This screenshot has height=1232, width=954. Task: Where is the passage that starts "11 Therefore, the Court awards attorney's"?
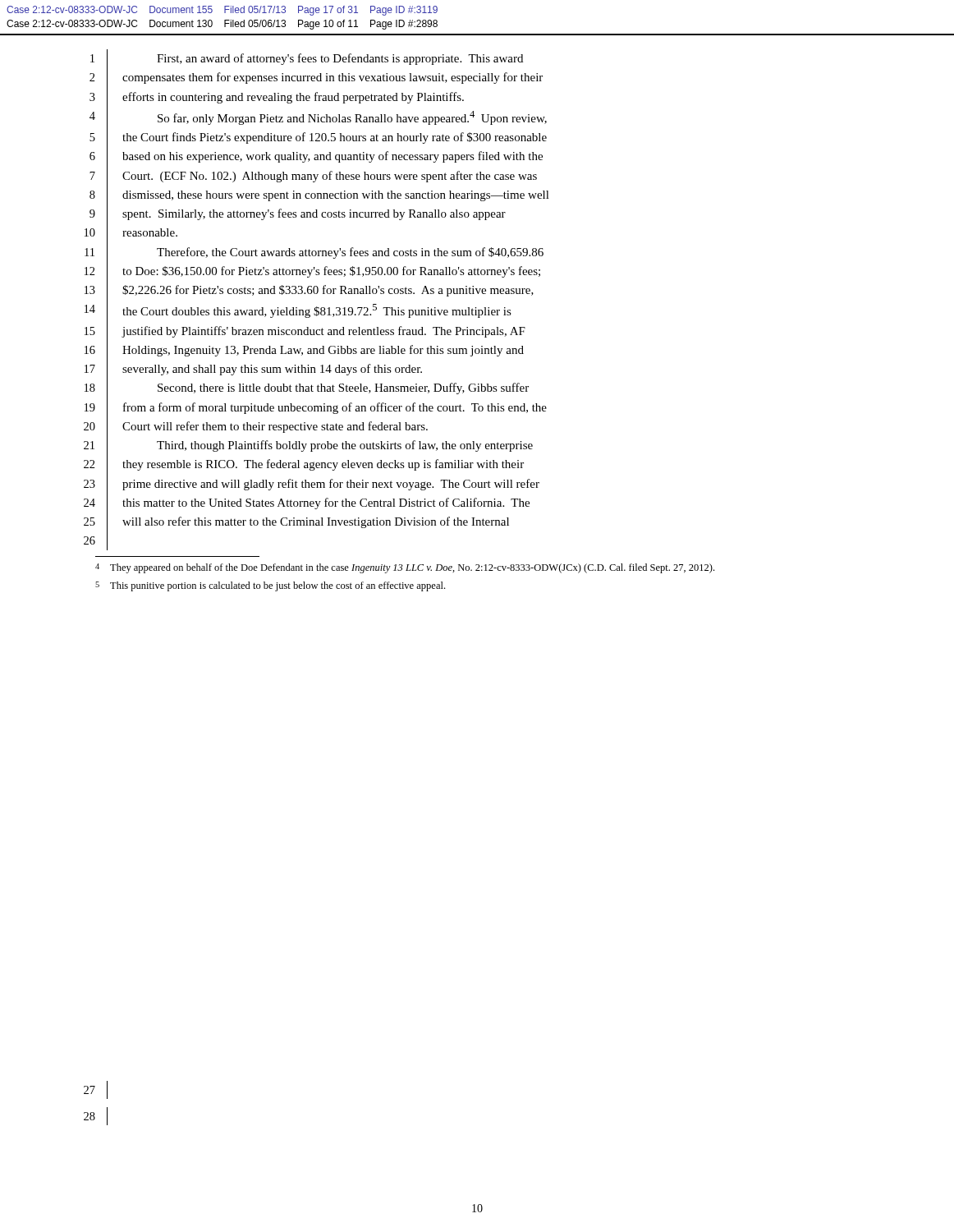(x=493, y=311)
